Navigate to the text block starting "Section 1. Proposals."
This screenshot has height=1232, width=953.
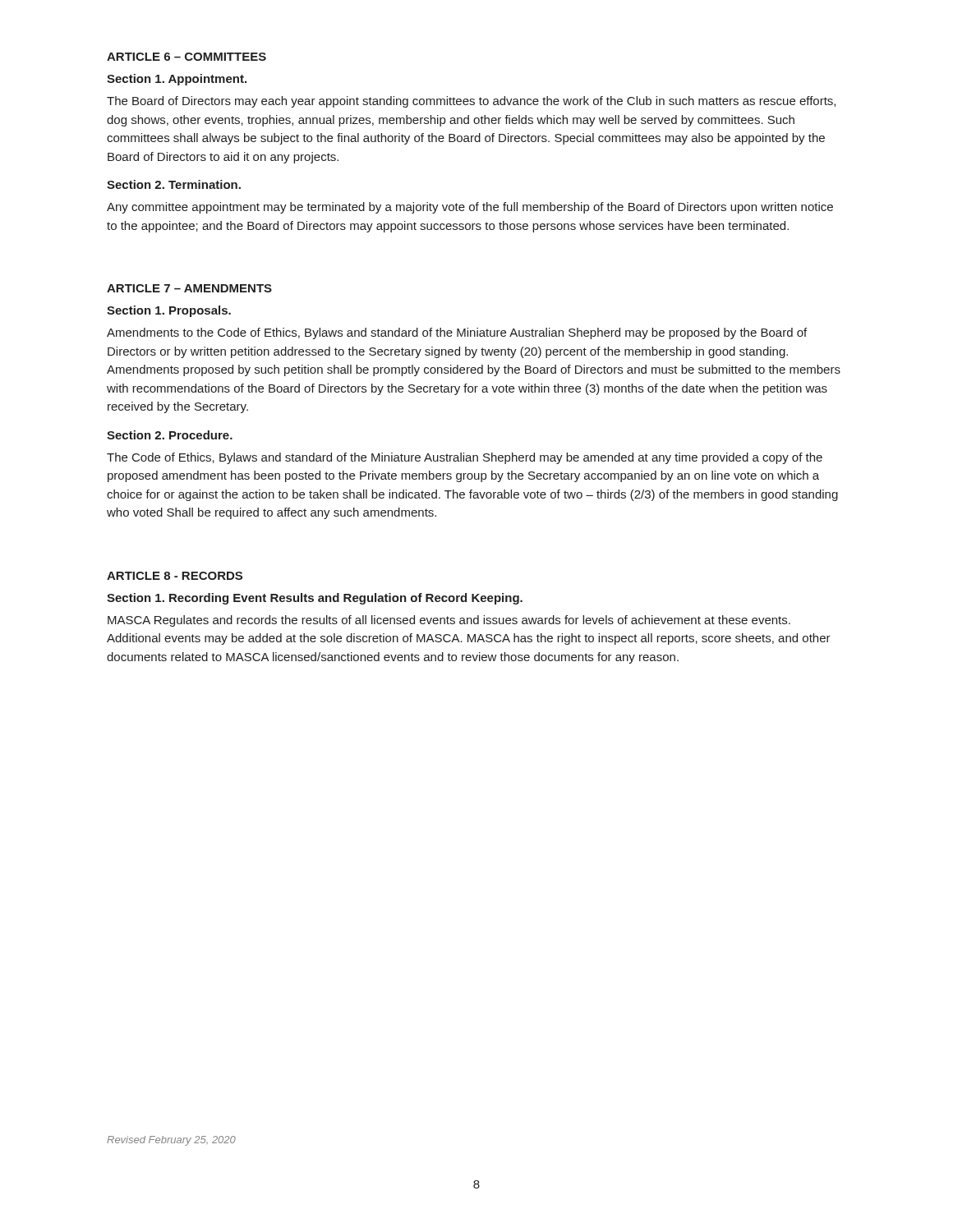coord(169,310)
